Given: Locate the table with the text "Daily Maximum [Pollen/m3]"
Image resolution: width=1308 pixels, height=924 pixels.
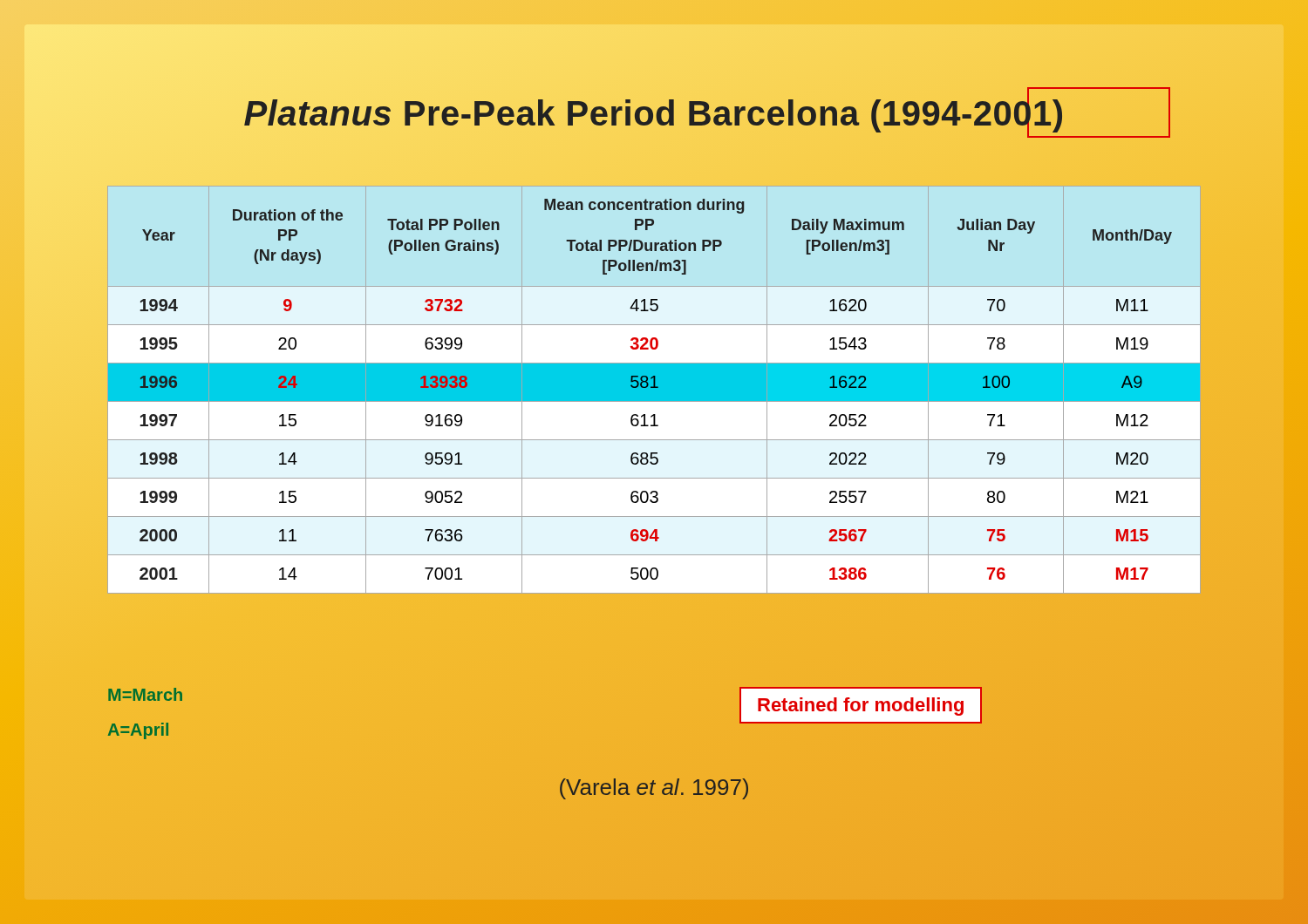Looking at the screenshot, I should (x=654, y=389).
